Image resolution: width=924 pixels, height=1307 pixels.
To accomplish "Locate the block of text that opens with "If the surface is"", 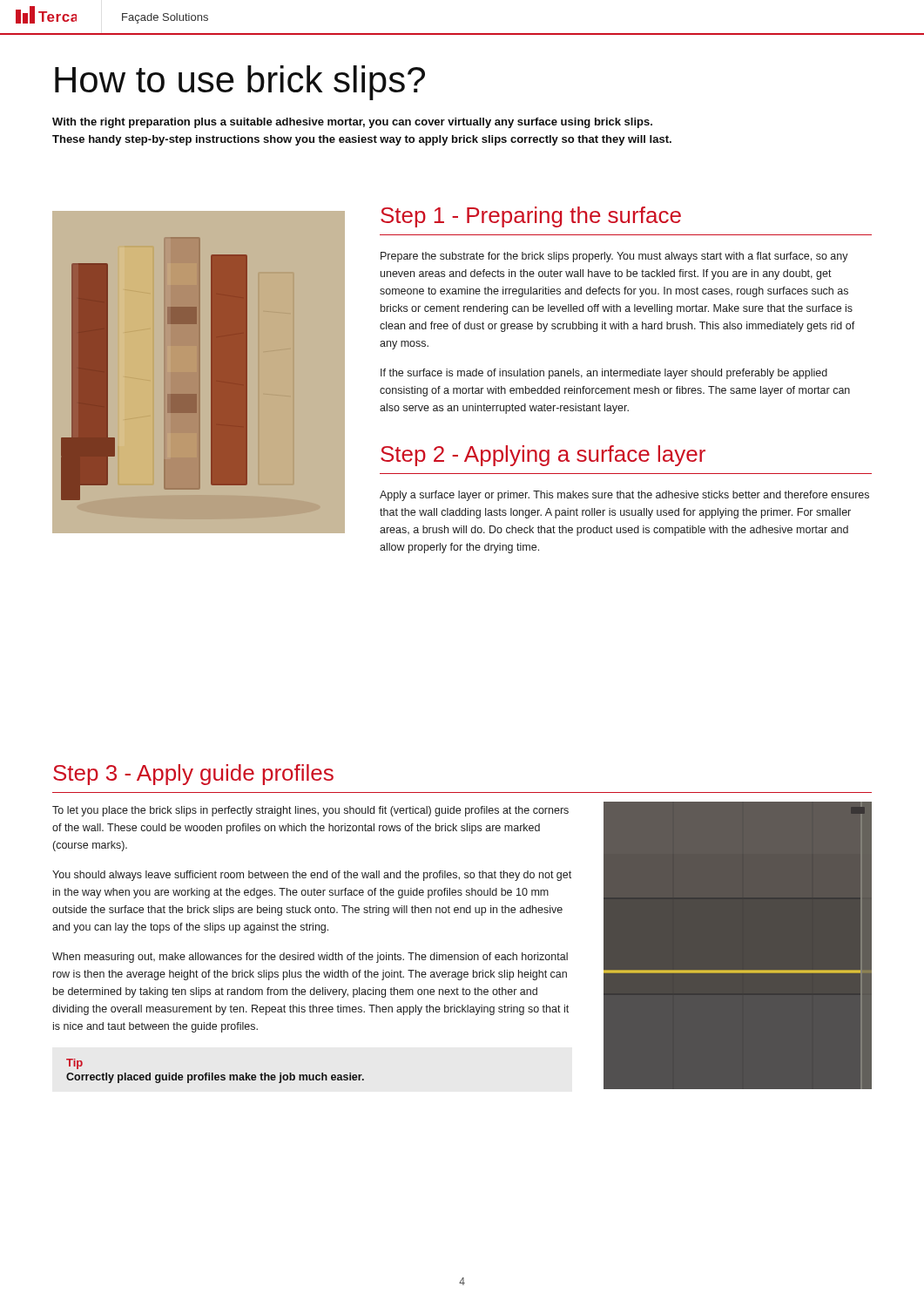I will [x=626, y=391].
